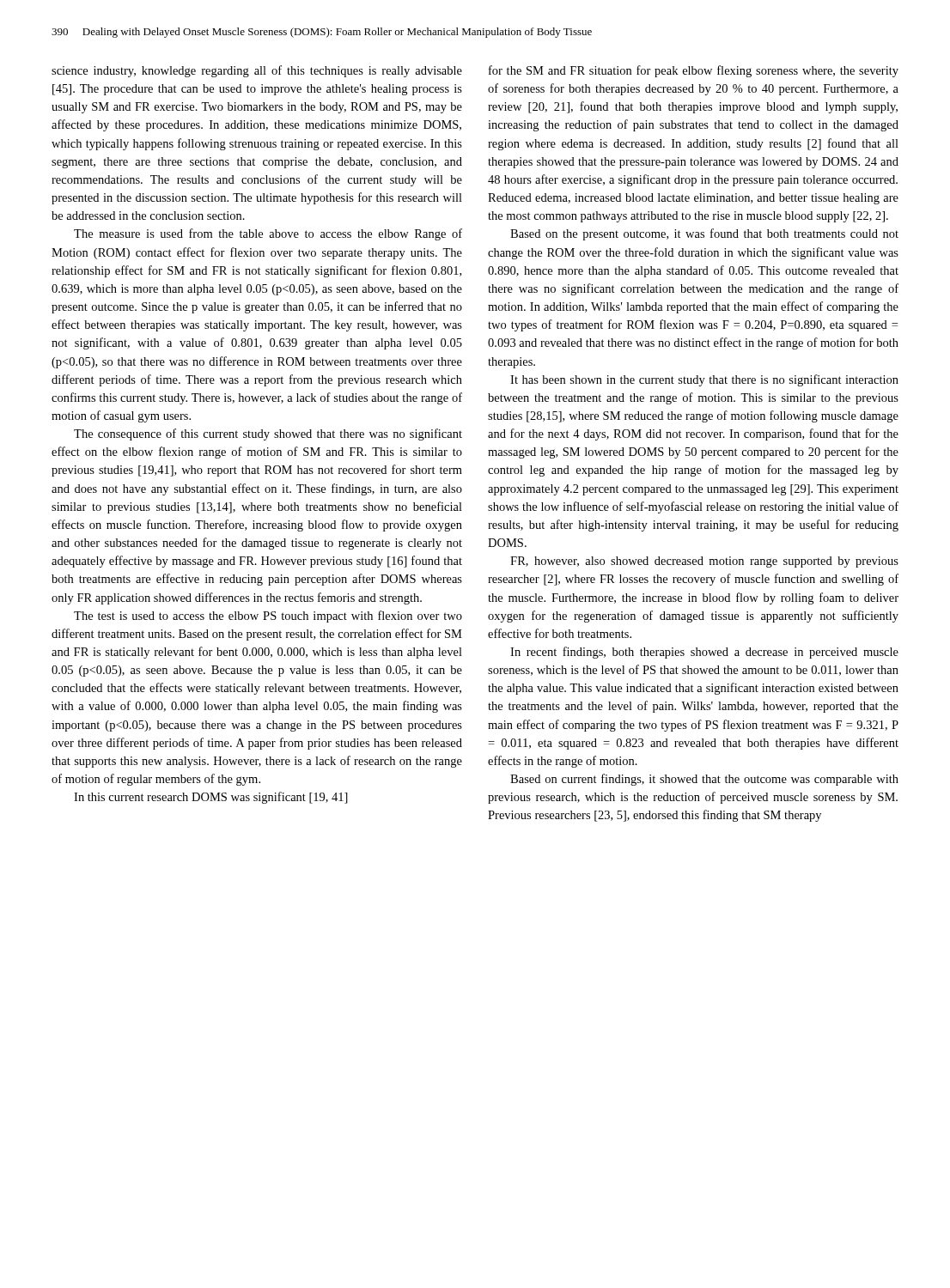This screenshot has height=1288, width=950.
Task: Select the text block containing "FR, however, also showed decreased motion range"
Action: pos(693,597)
